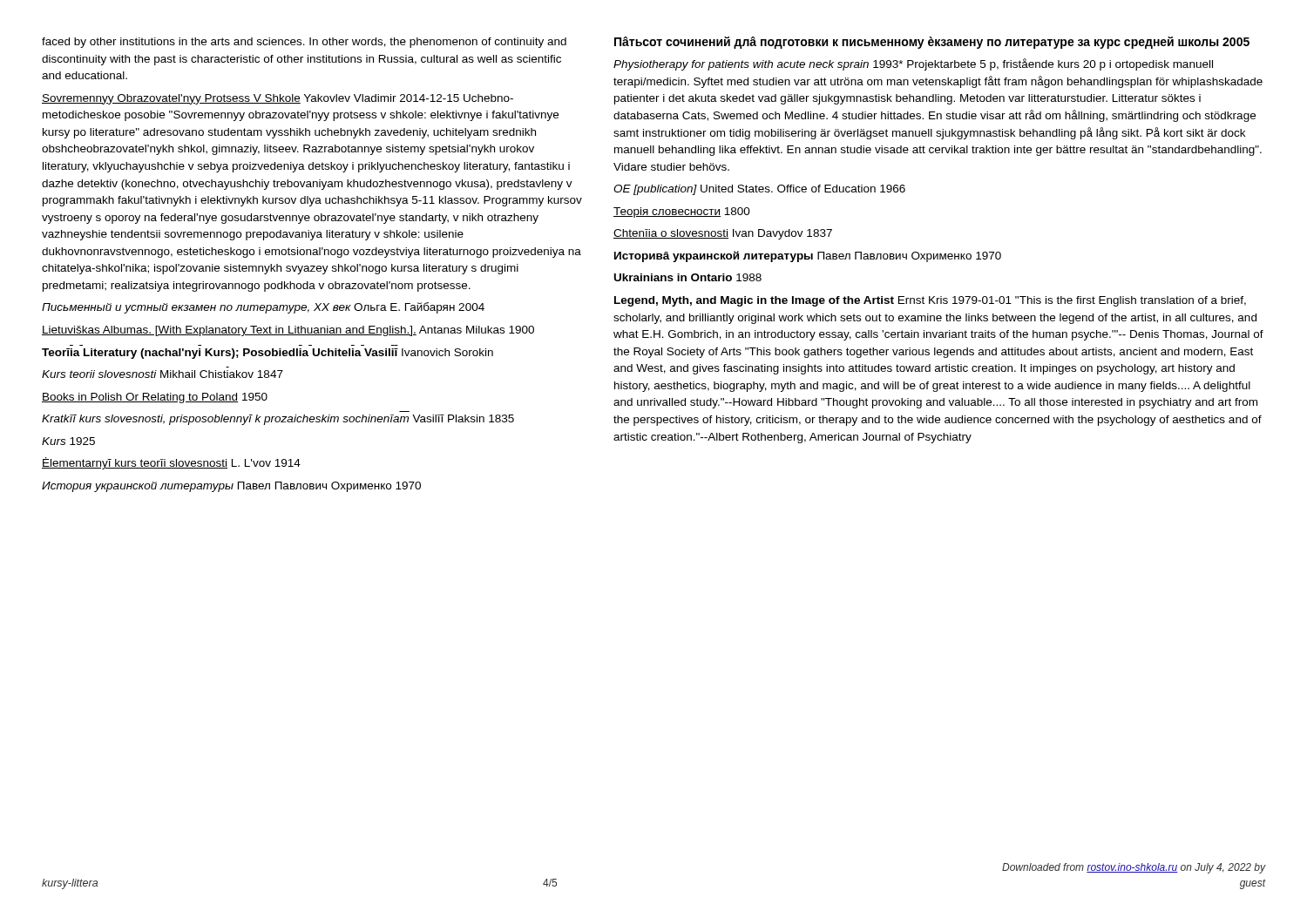
Task: Locate the text "Kurs 1925"
Action: [69, 441]
